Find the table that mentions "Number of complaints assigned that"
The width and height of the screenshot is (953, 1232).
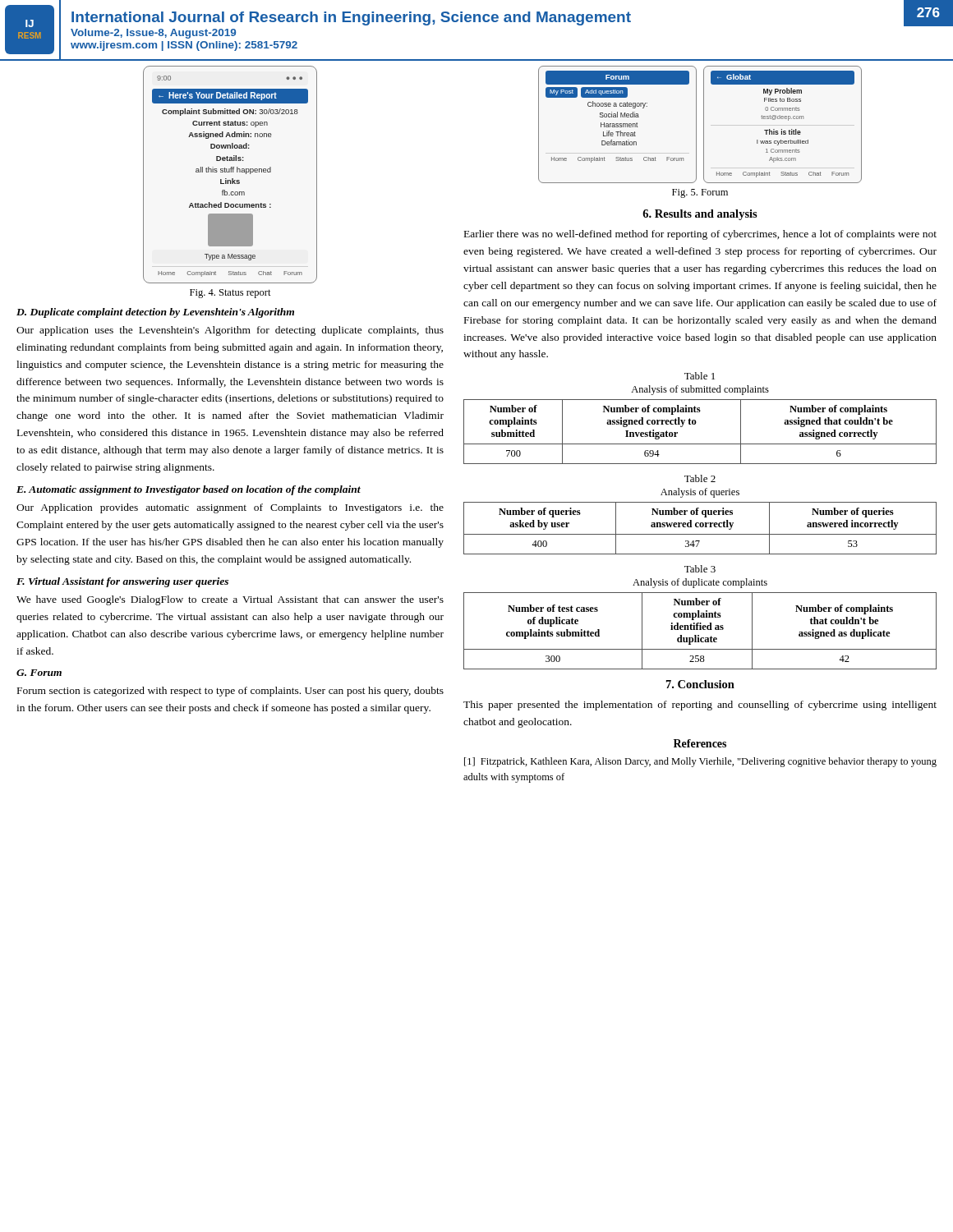(x=700, y=432)
